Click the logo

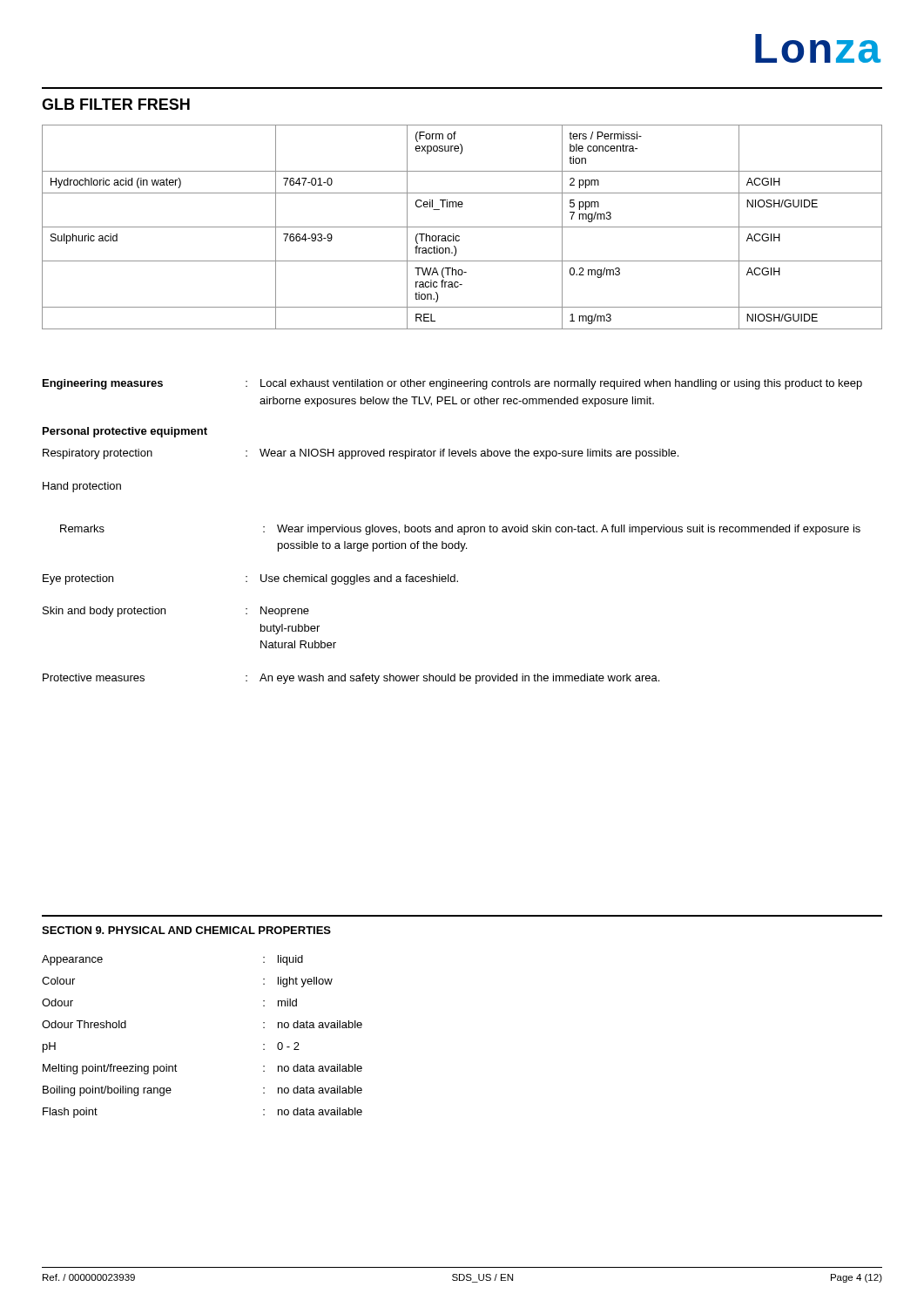[817, 48]
